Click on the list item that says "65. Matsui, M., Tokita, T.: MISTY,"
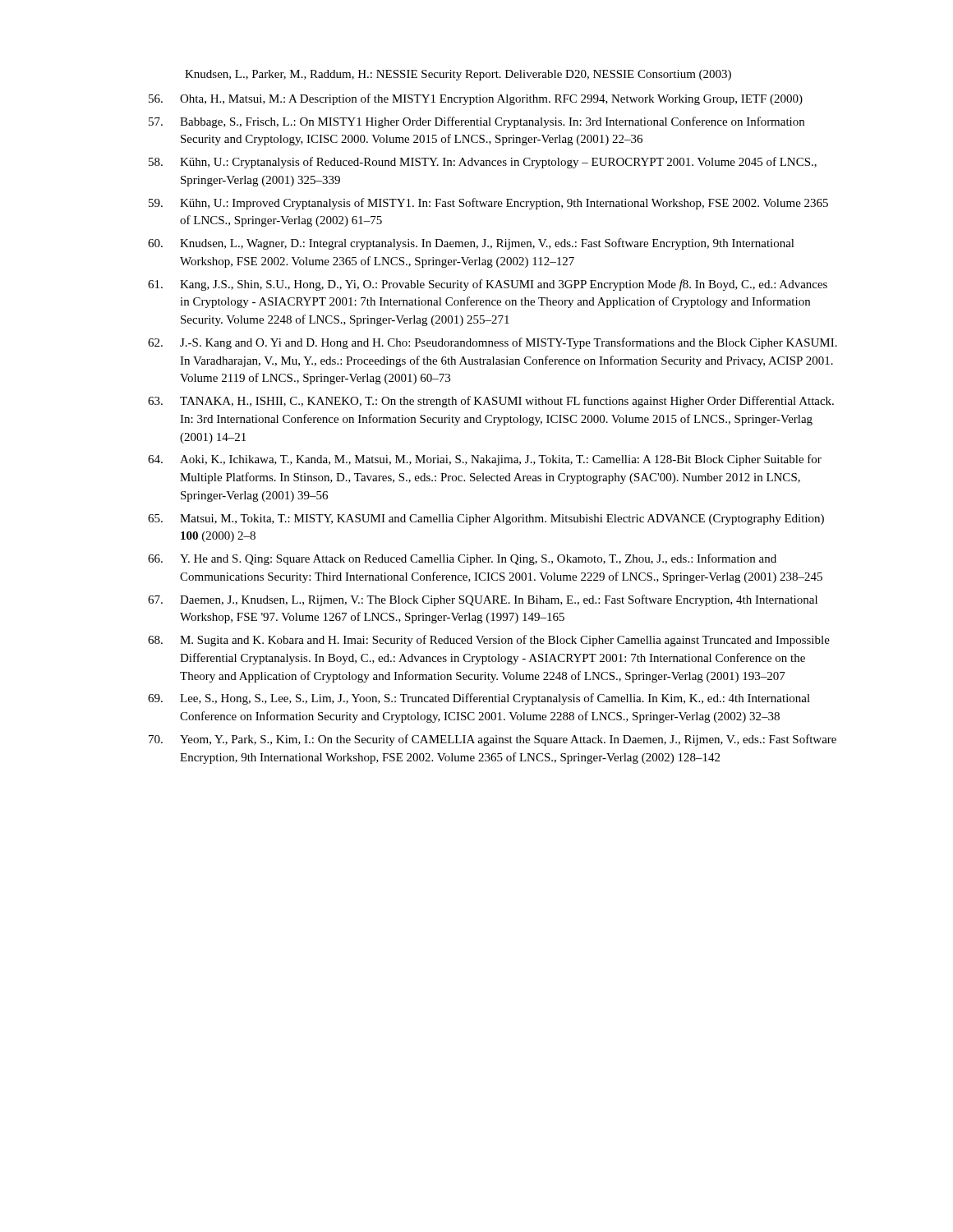This screenshot has height=1232, width=953. coord(493,528)
